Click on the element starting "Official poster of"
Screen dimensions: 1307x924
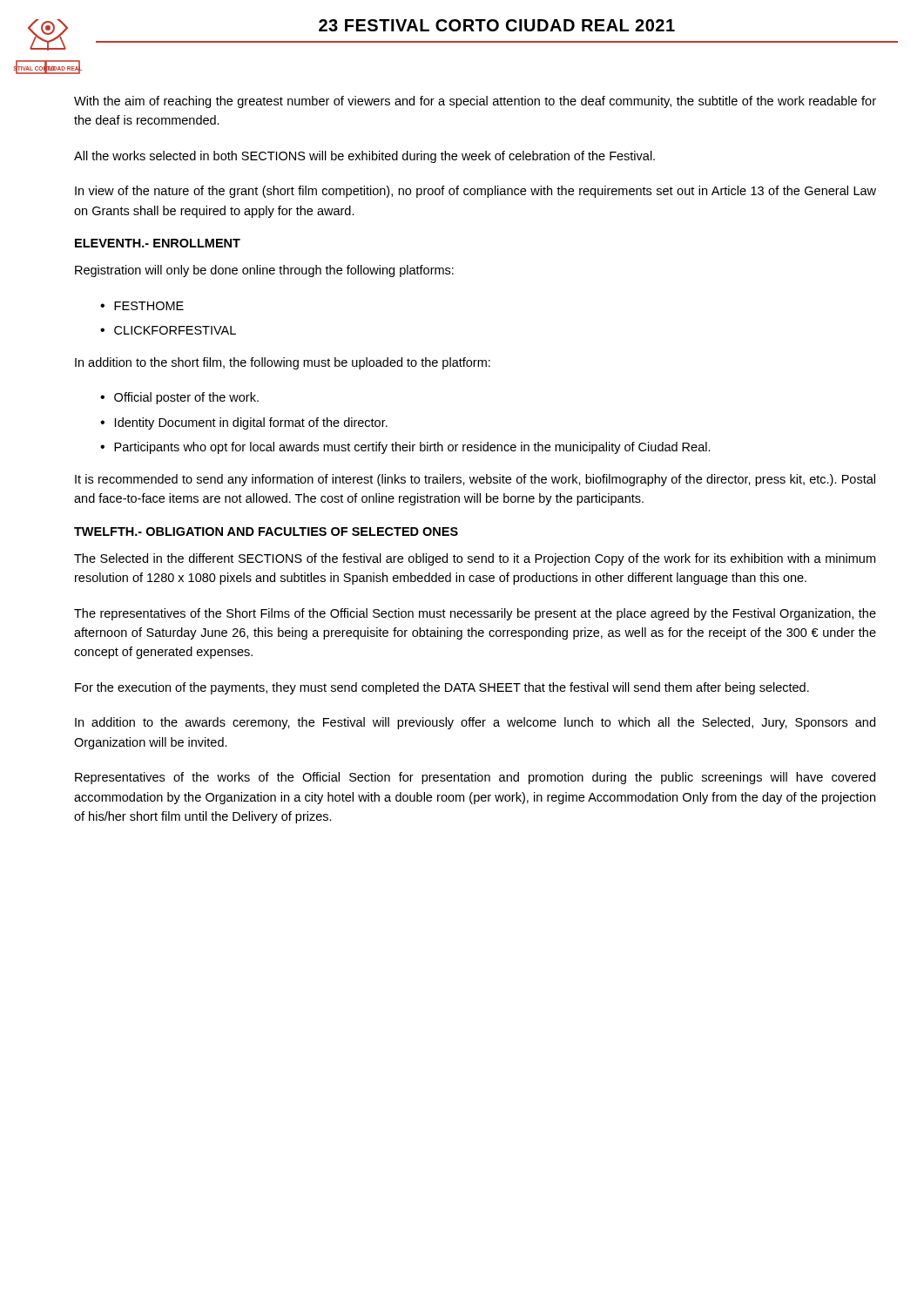(187, 398)
